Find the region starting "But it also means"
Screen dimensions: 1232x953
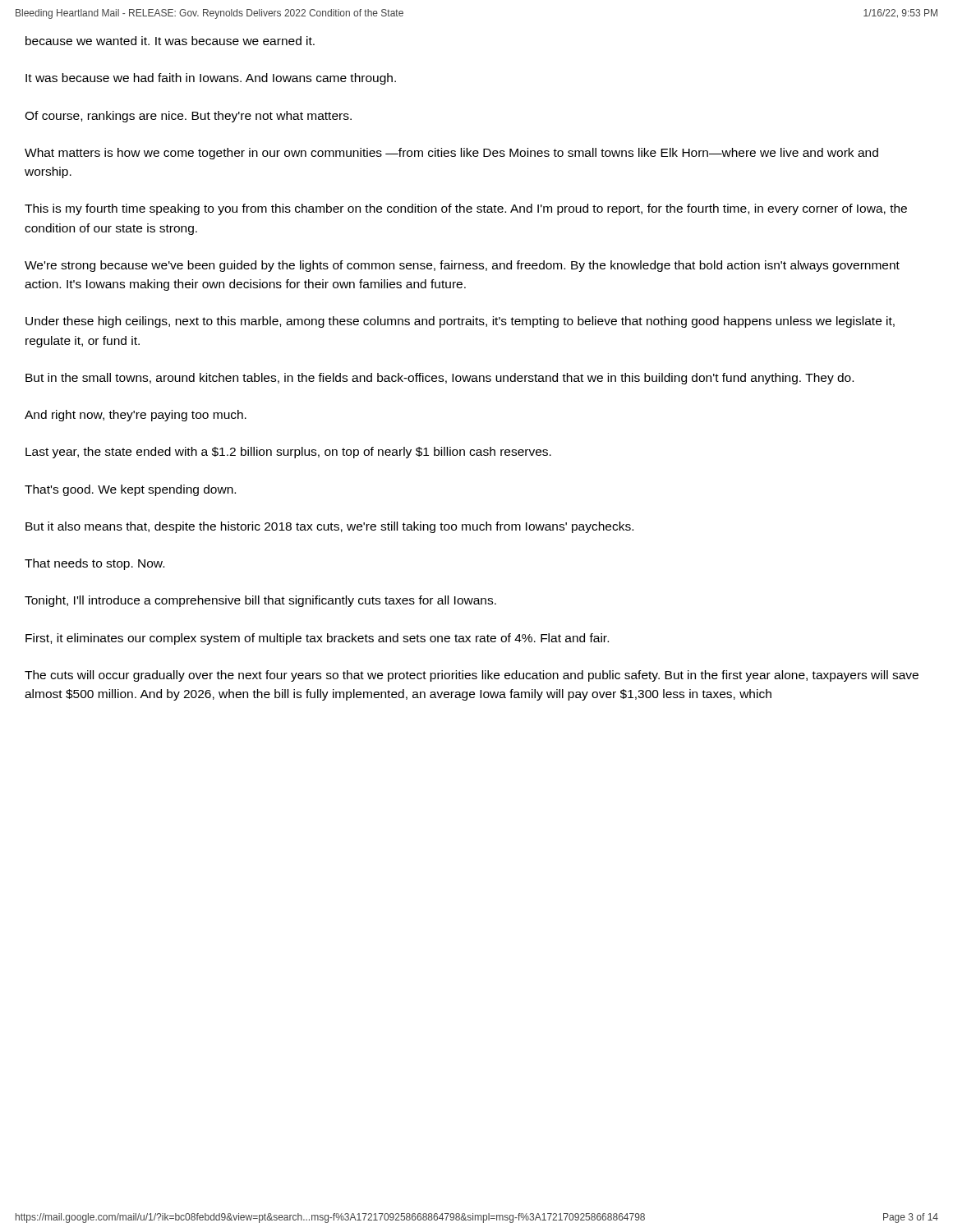click(x=330, y=526)
